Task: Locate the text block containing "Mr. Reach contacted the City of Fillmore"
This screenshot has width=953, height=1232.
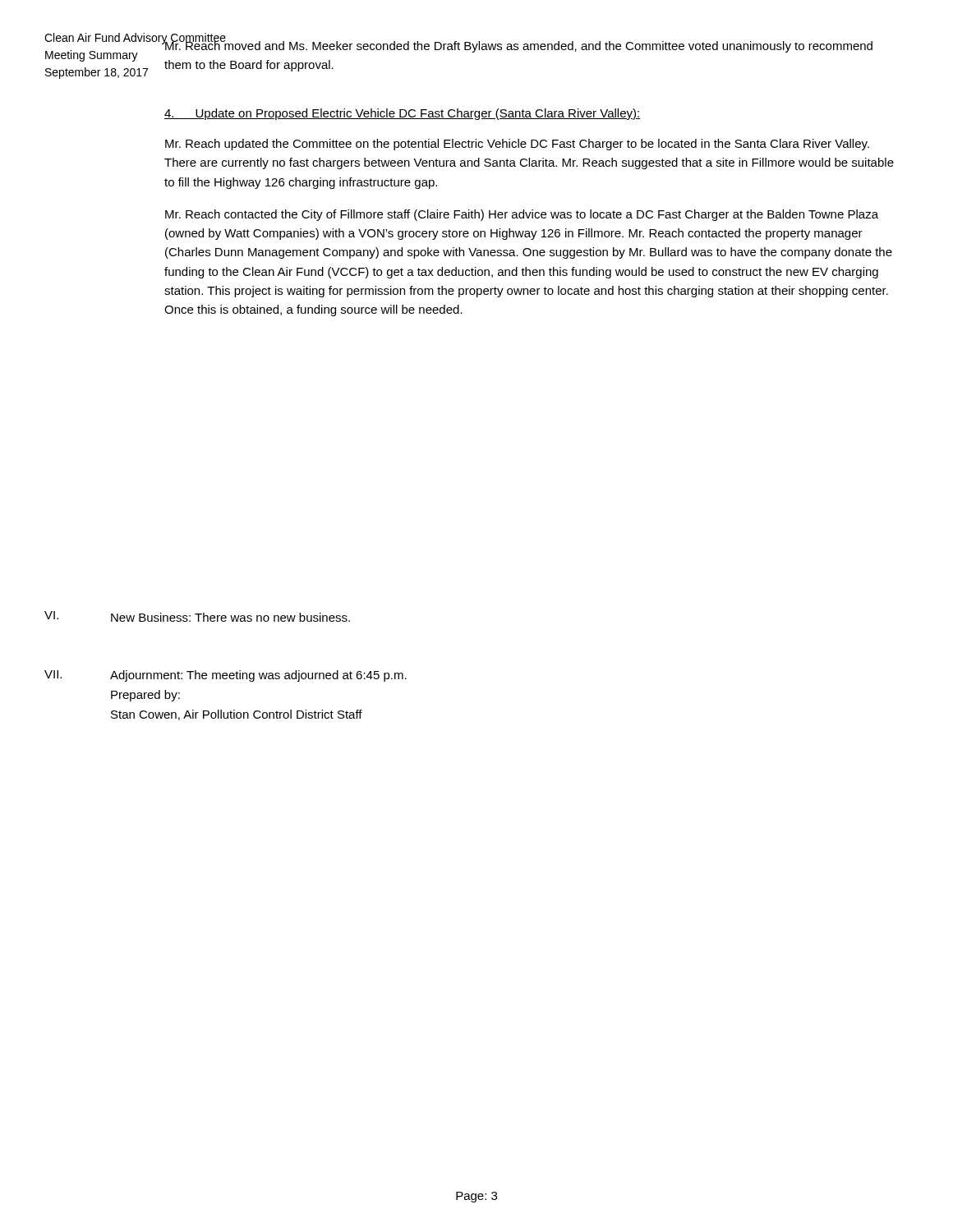Action: coord(528,261)
